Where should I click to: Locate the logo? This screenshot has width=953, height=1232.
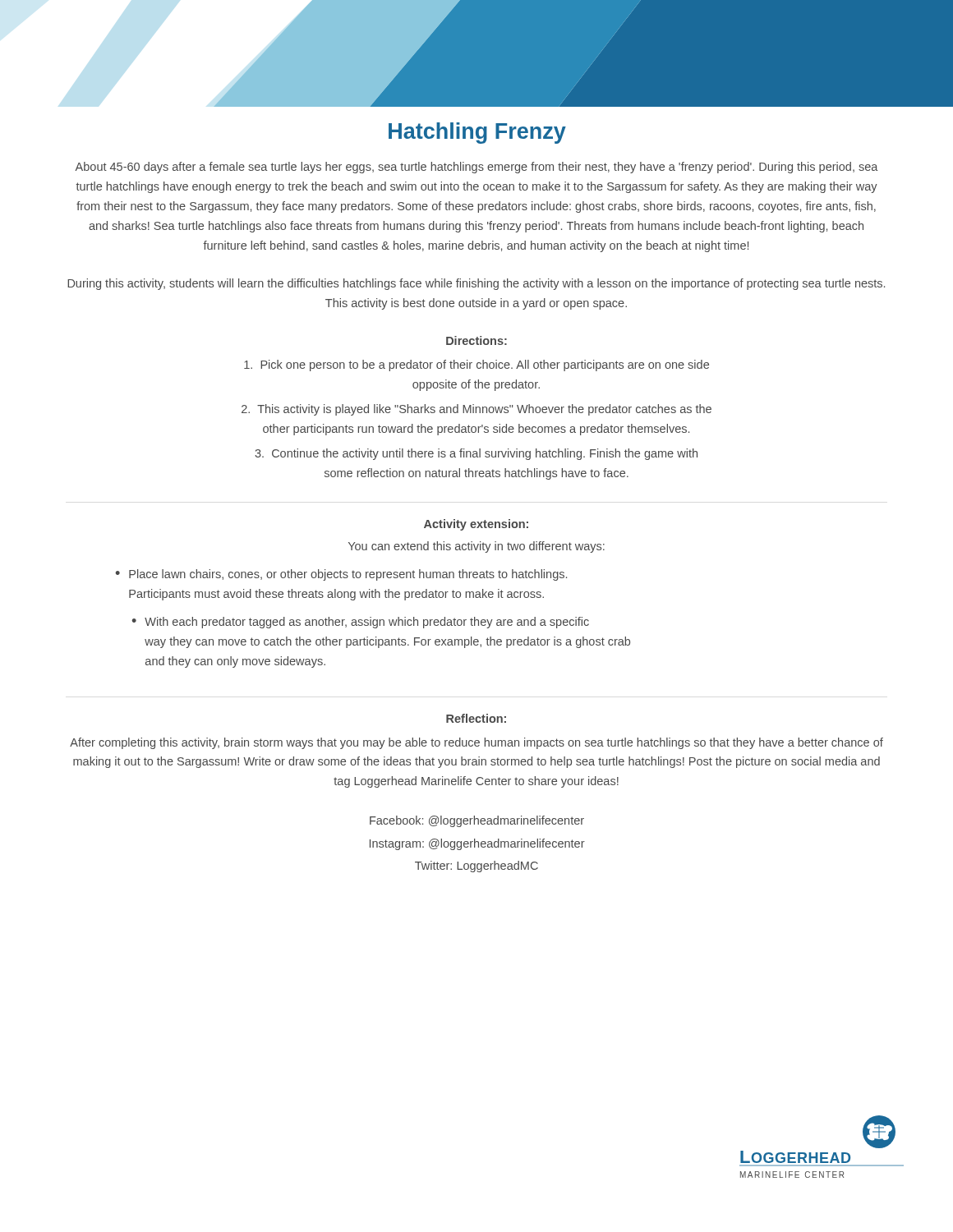click(822, 1152)
